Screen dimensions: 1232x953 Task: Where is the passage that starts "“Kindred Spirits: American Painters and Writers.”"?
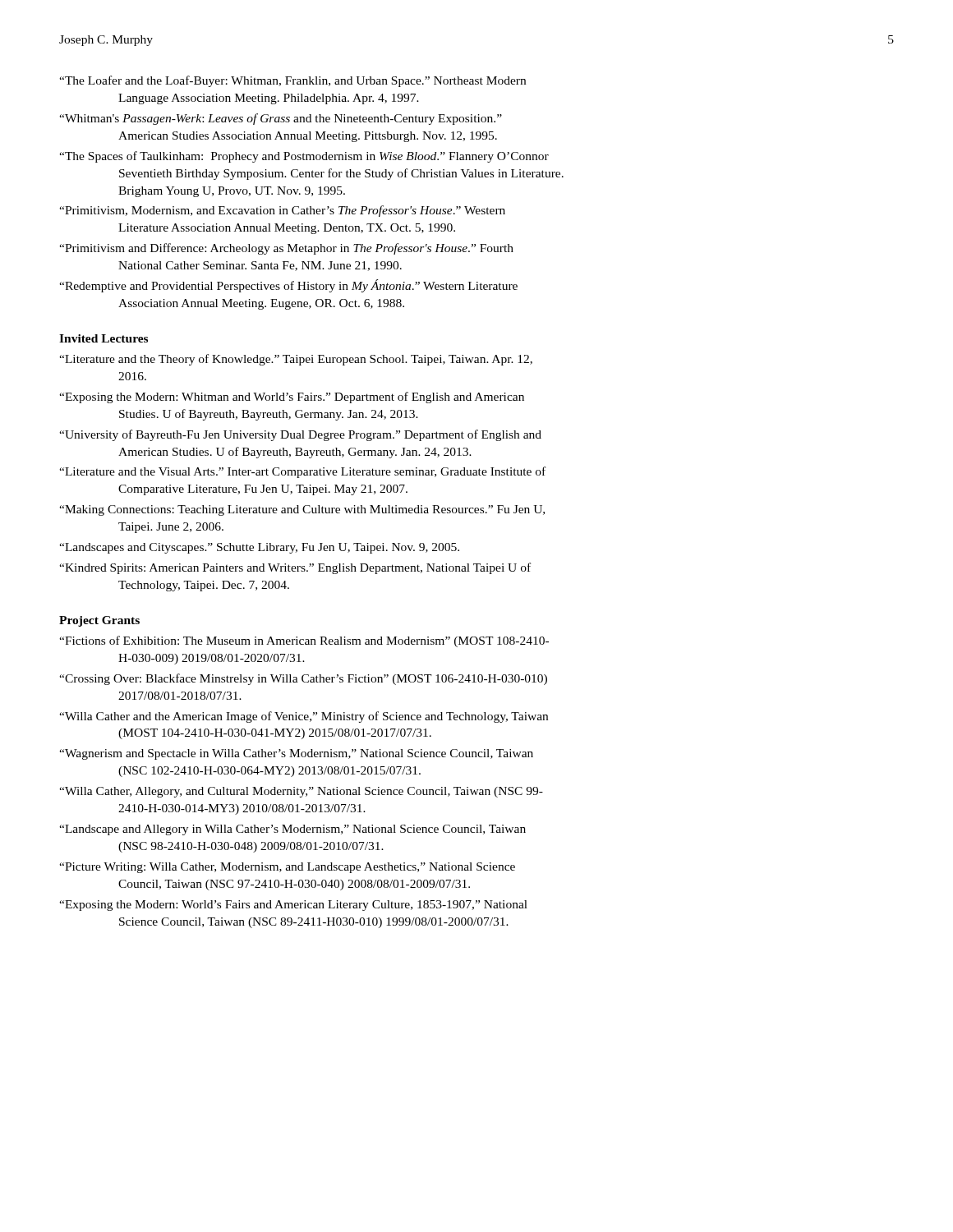pyautogui.click(x=476, y=577)
